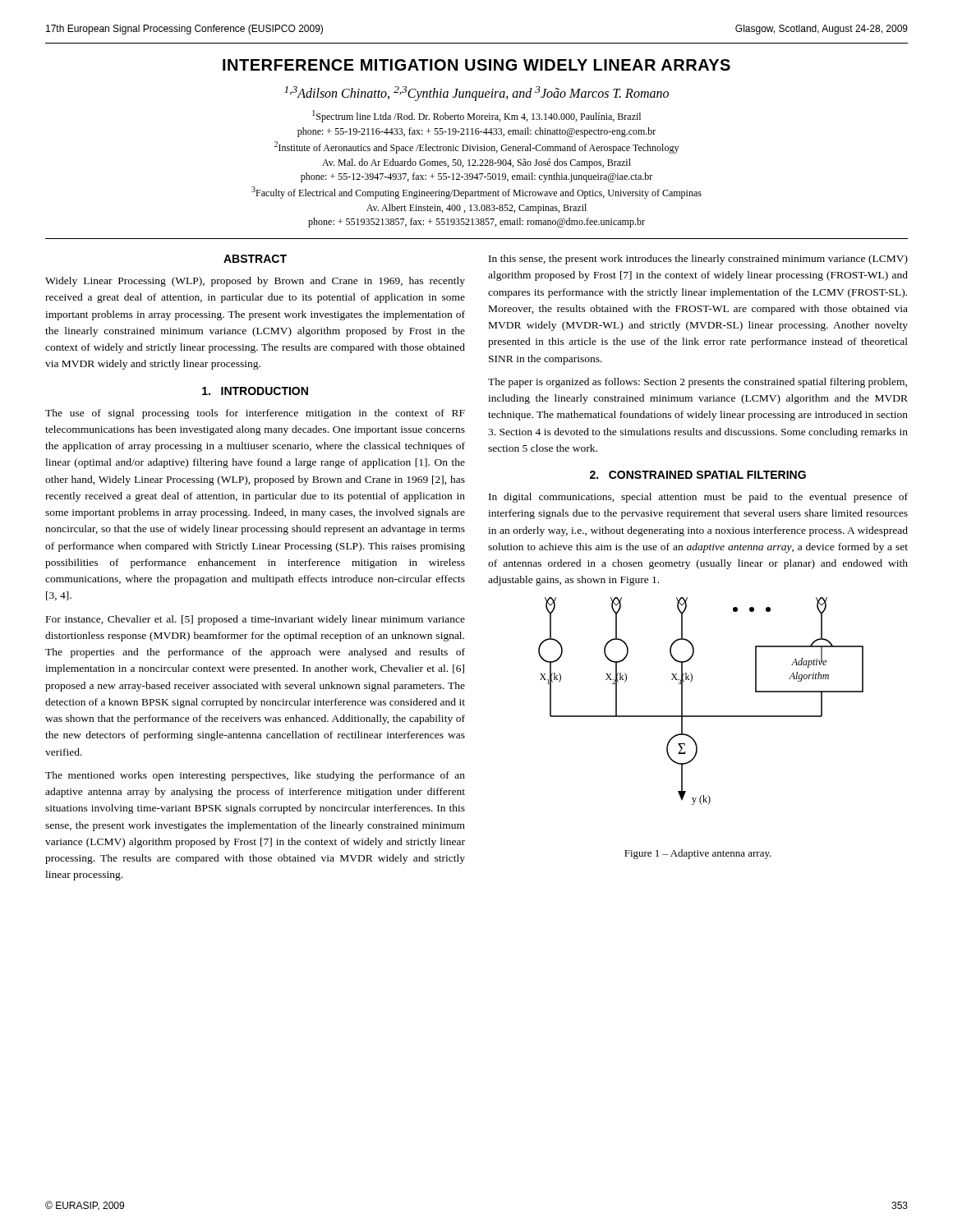The height and width of the screenshot is (1232, 953).
Task: Locate the block of text that opens with "In digital communications,"
Action: [698, 538]
